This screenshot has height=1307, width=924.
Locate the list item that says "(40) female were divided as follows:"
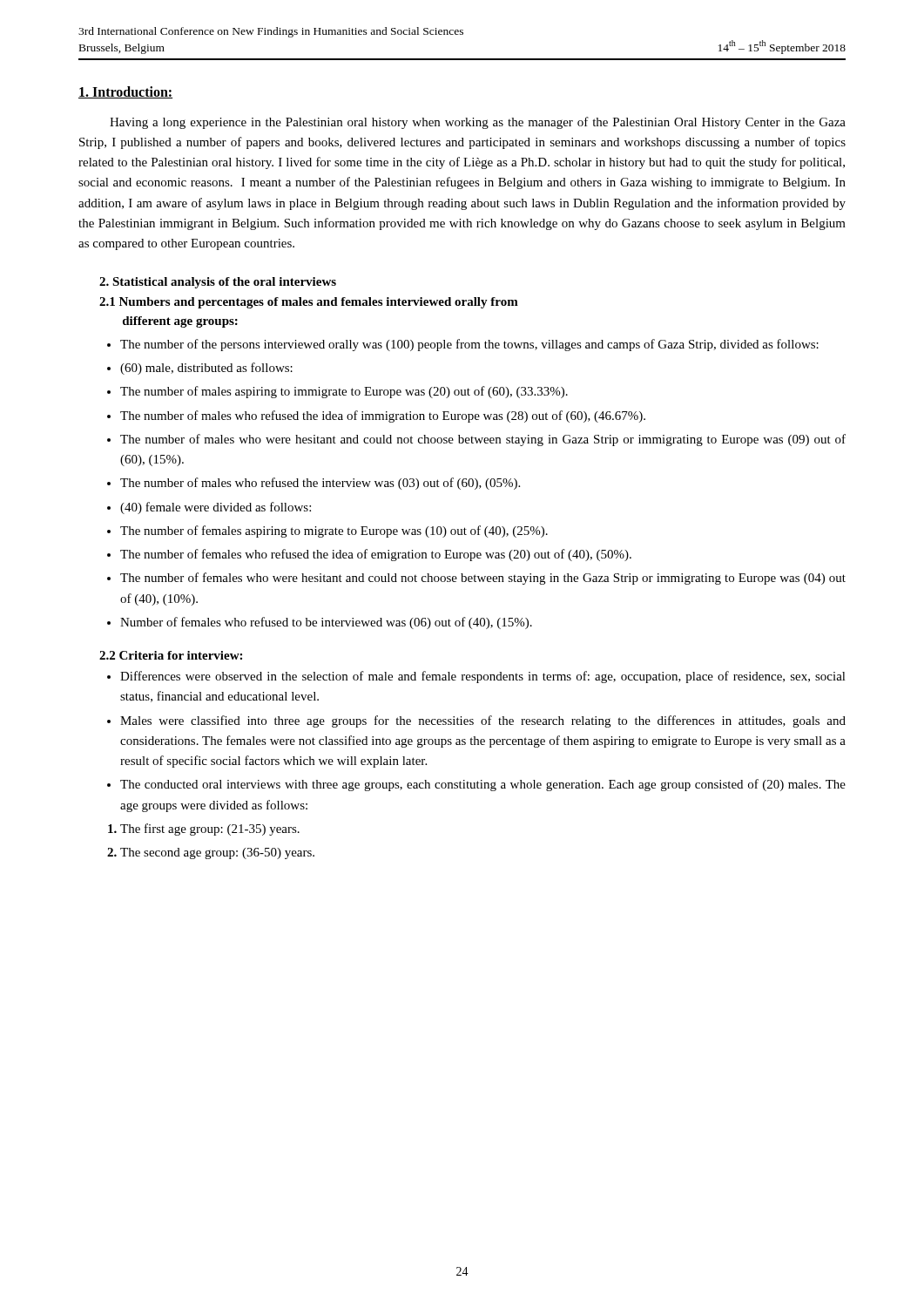[x=216, y=508]
